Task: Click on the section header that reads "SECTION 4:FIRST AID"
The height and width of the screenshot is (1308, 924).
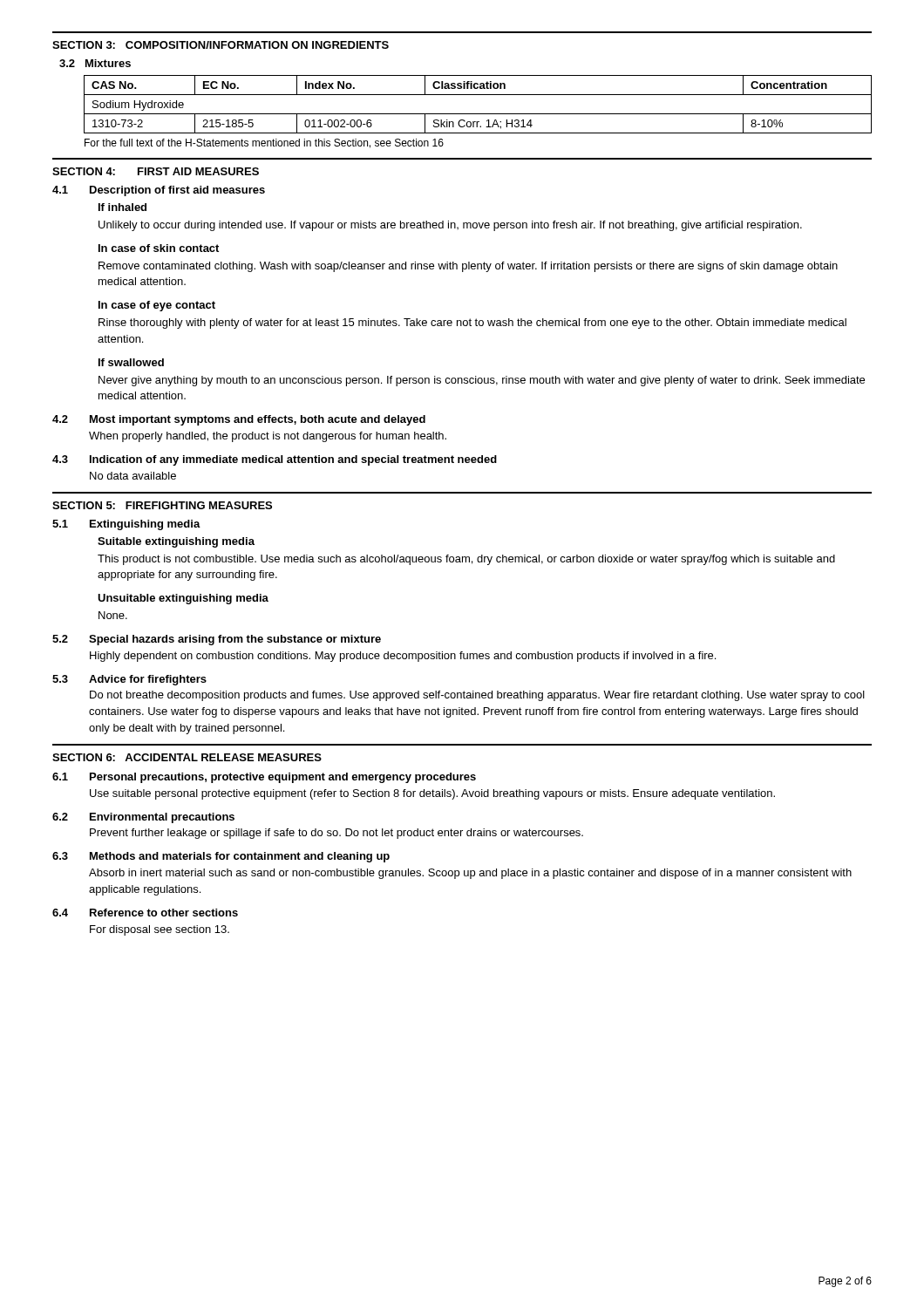Action: [x=156, y=171]
